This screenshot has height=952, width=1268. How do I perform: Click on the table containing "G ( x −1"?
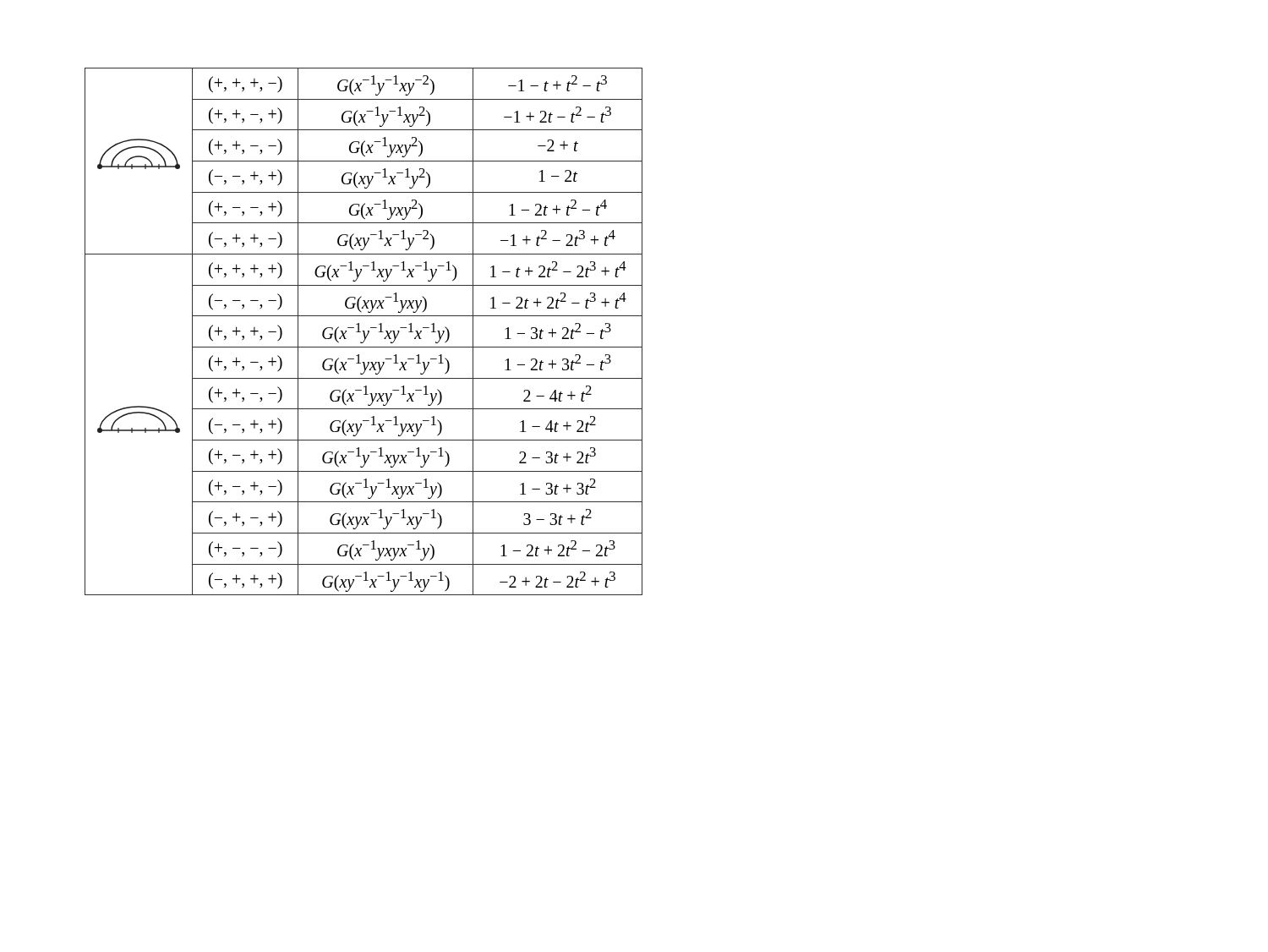(363, 331)
